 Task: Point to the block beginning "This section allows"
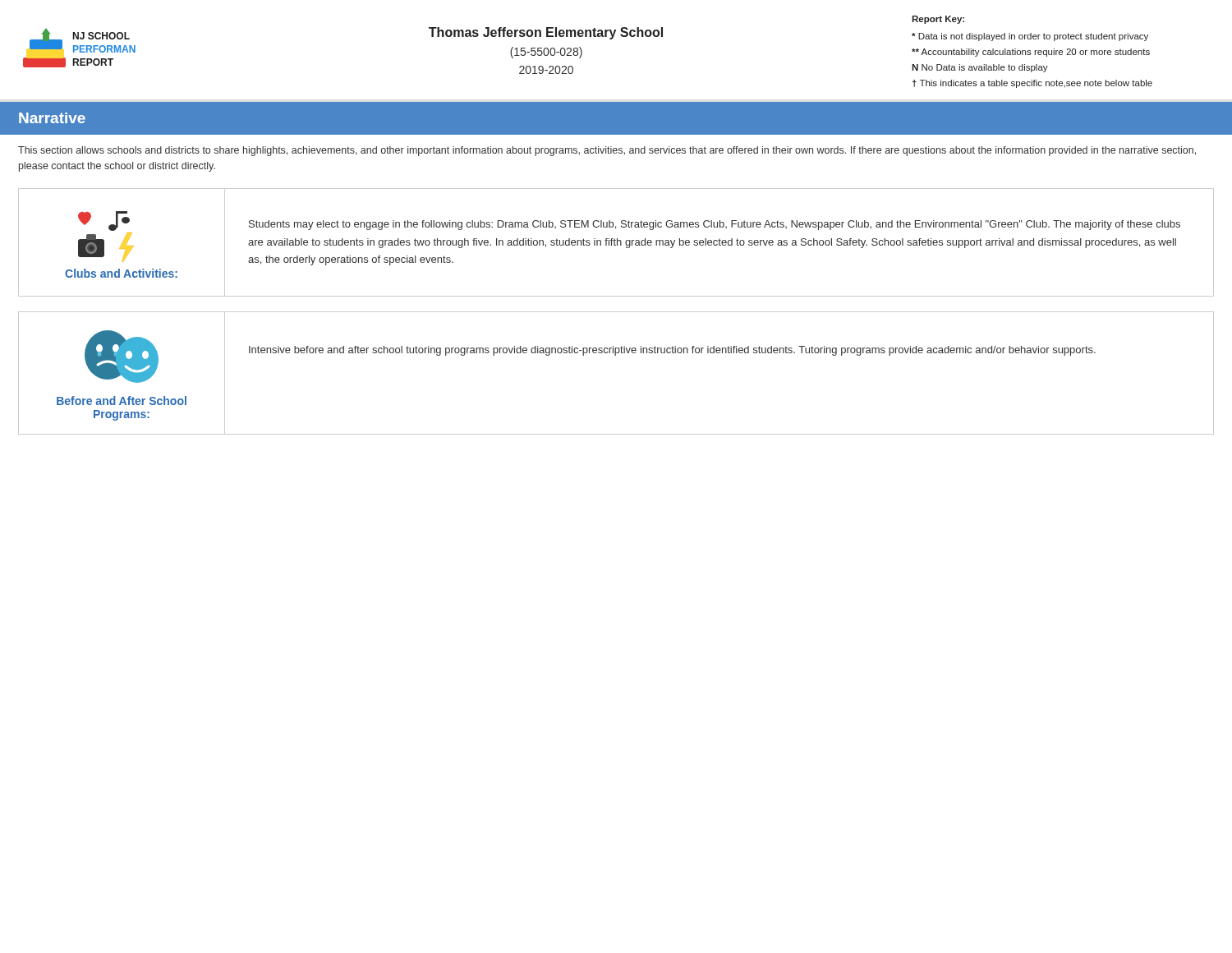coord(607,158)
